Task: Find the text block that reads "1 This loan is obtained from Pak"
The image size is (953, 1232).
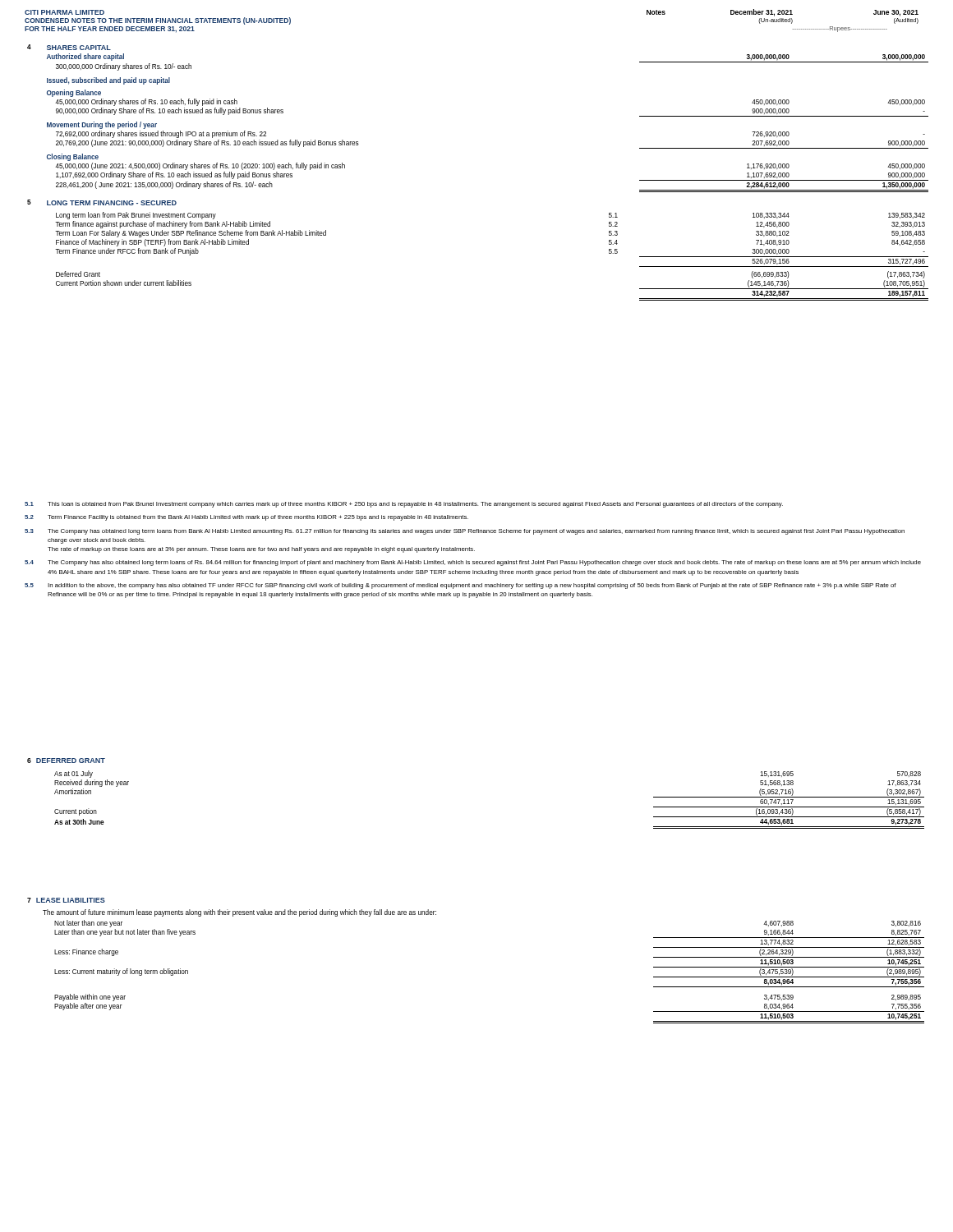Action: pos(404,504)
